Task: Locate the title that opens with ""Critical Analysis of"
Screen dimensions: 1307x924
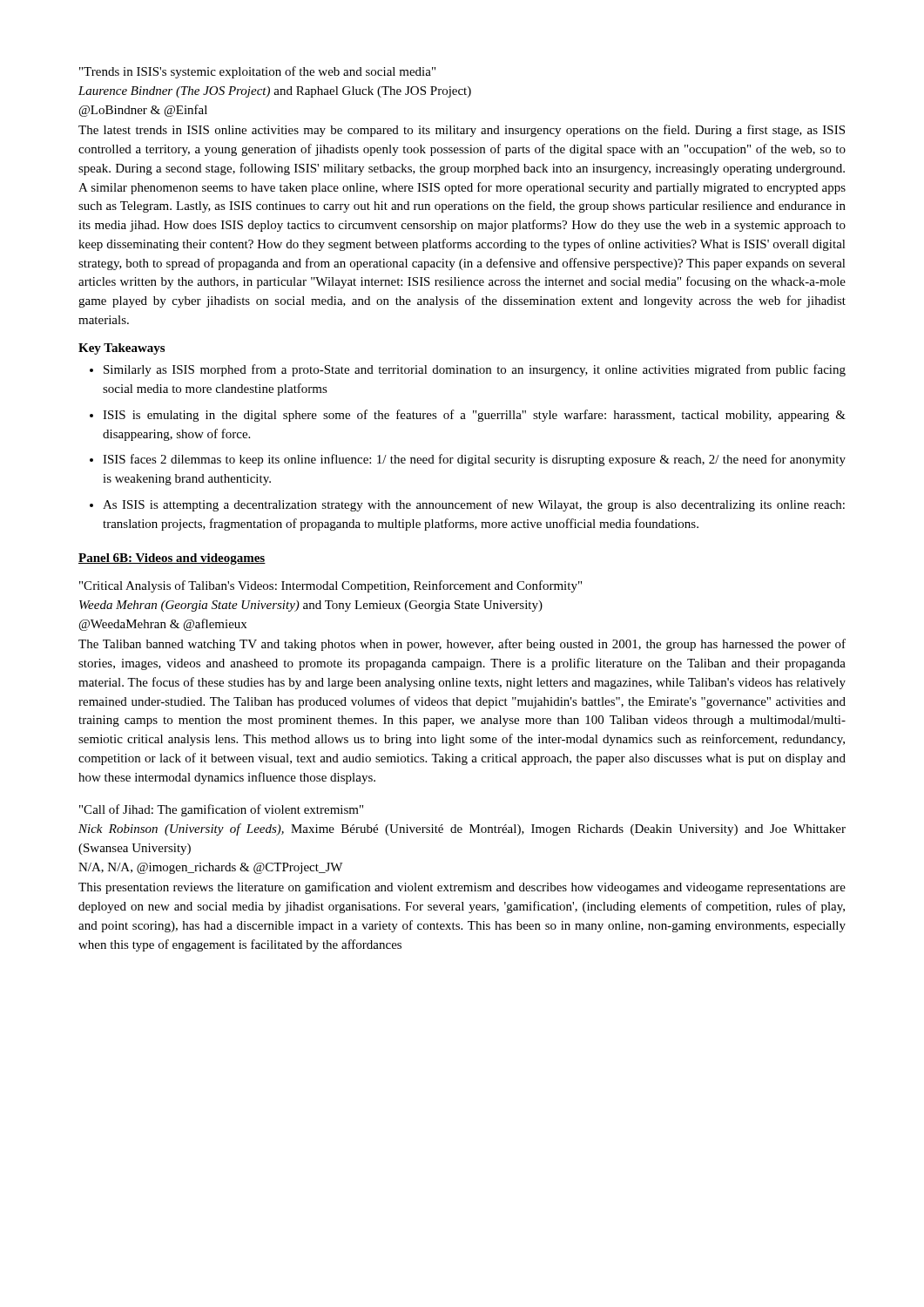Action: (x=462, y=605)
